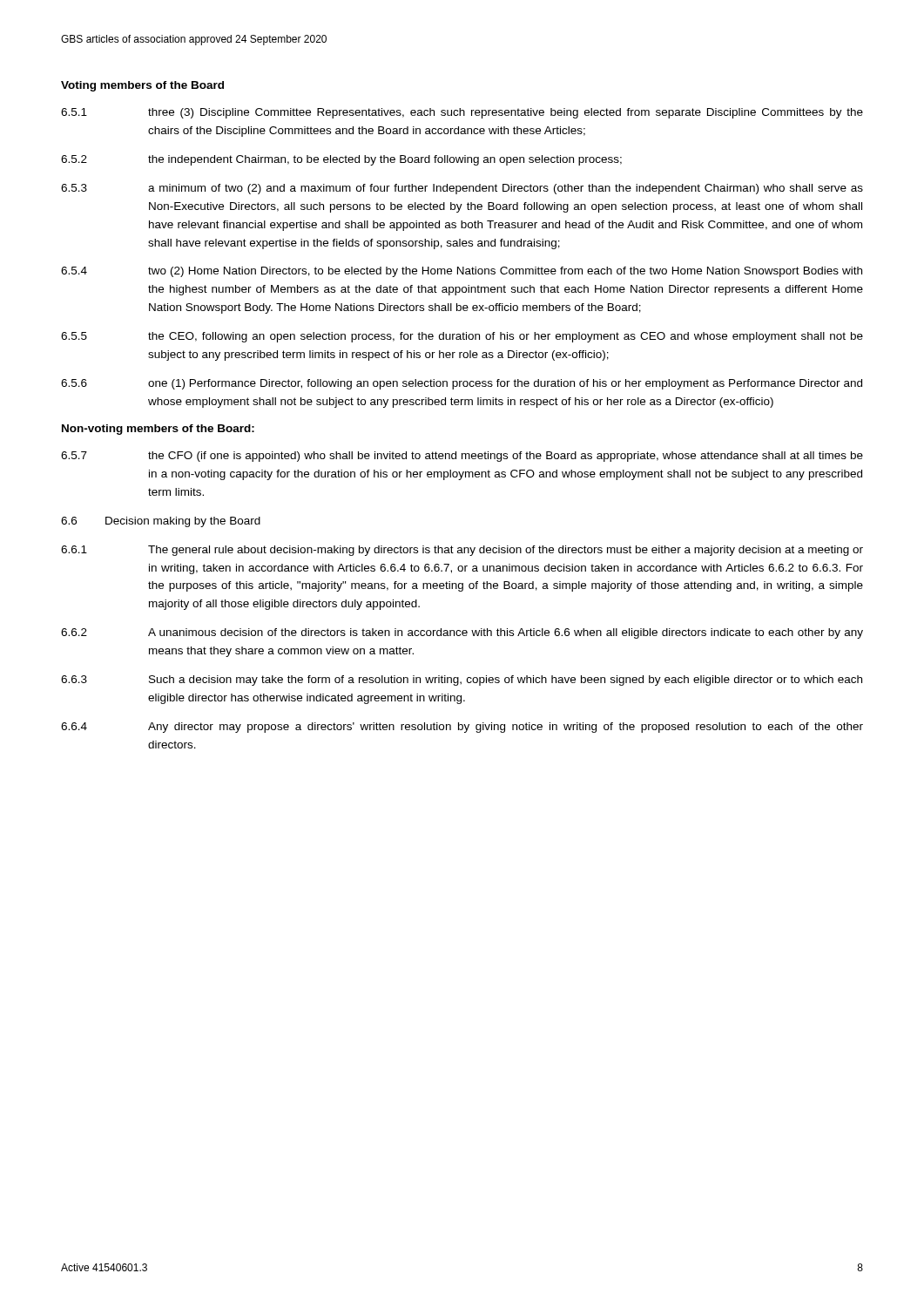This screenshot has height=1307, width=924.
Task: Select the block starting "6.6.1 The general"
Action: pyautogui.click(x=462, y=577)
